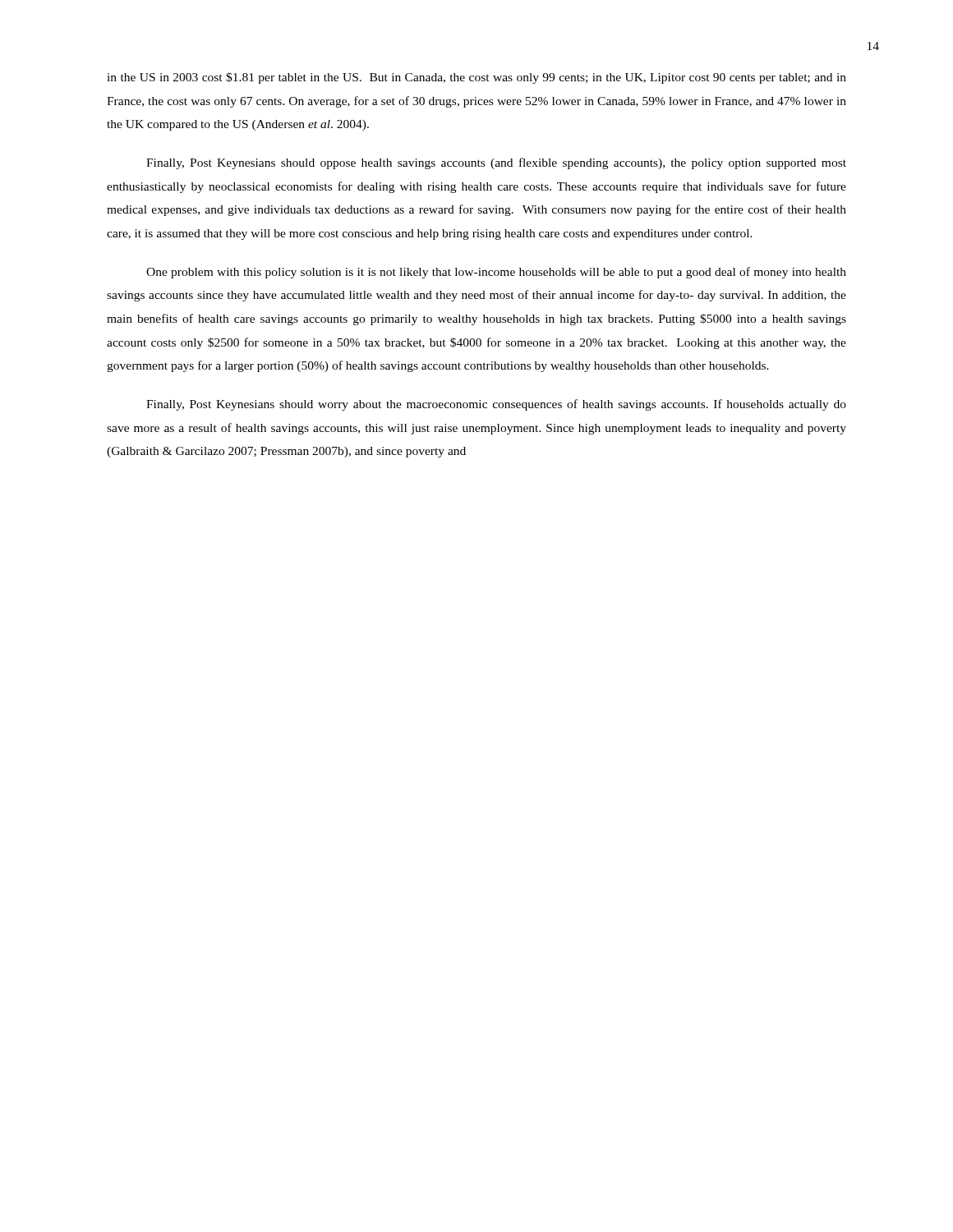Image resolution: width=953 pixels, height=1232 pixels.
Task: Select the text block that says "One problem with this policy"
Action: point(476,319)
